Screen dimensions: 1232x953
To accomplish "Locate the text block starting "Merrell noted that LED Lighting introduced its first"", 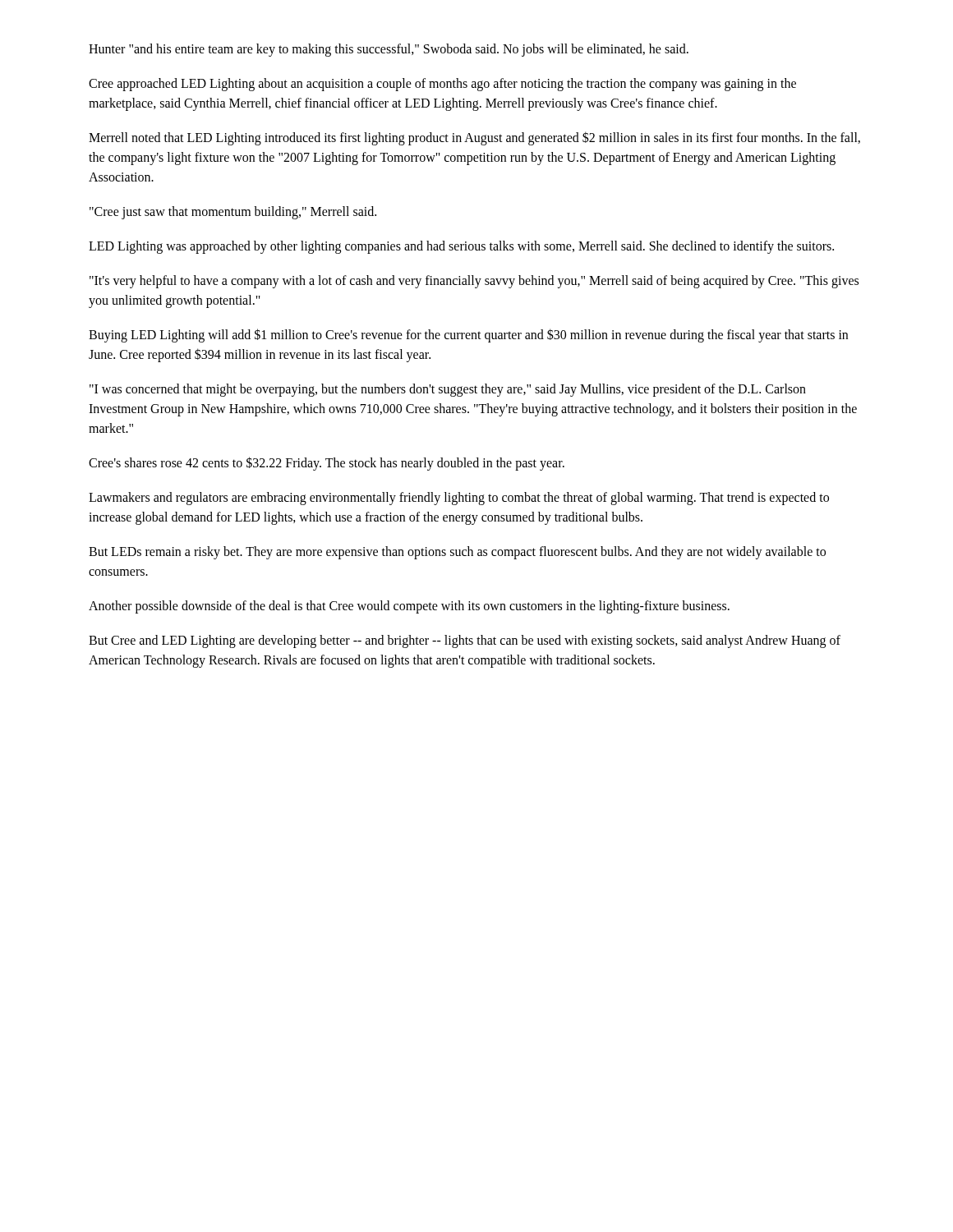I will (475, 157).
